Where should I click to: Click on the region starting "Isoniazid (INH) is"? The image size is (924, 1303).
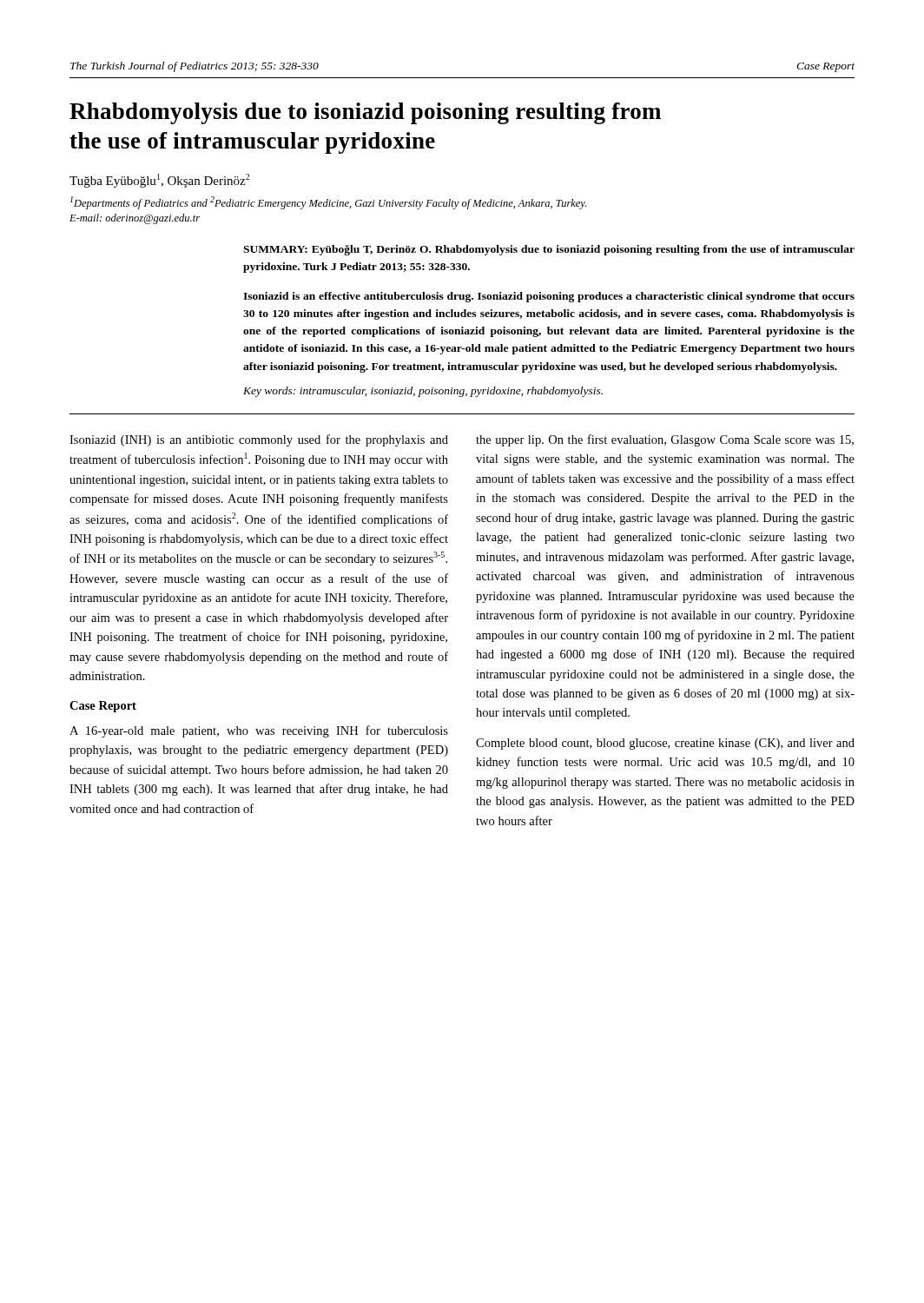(259, 558)
